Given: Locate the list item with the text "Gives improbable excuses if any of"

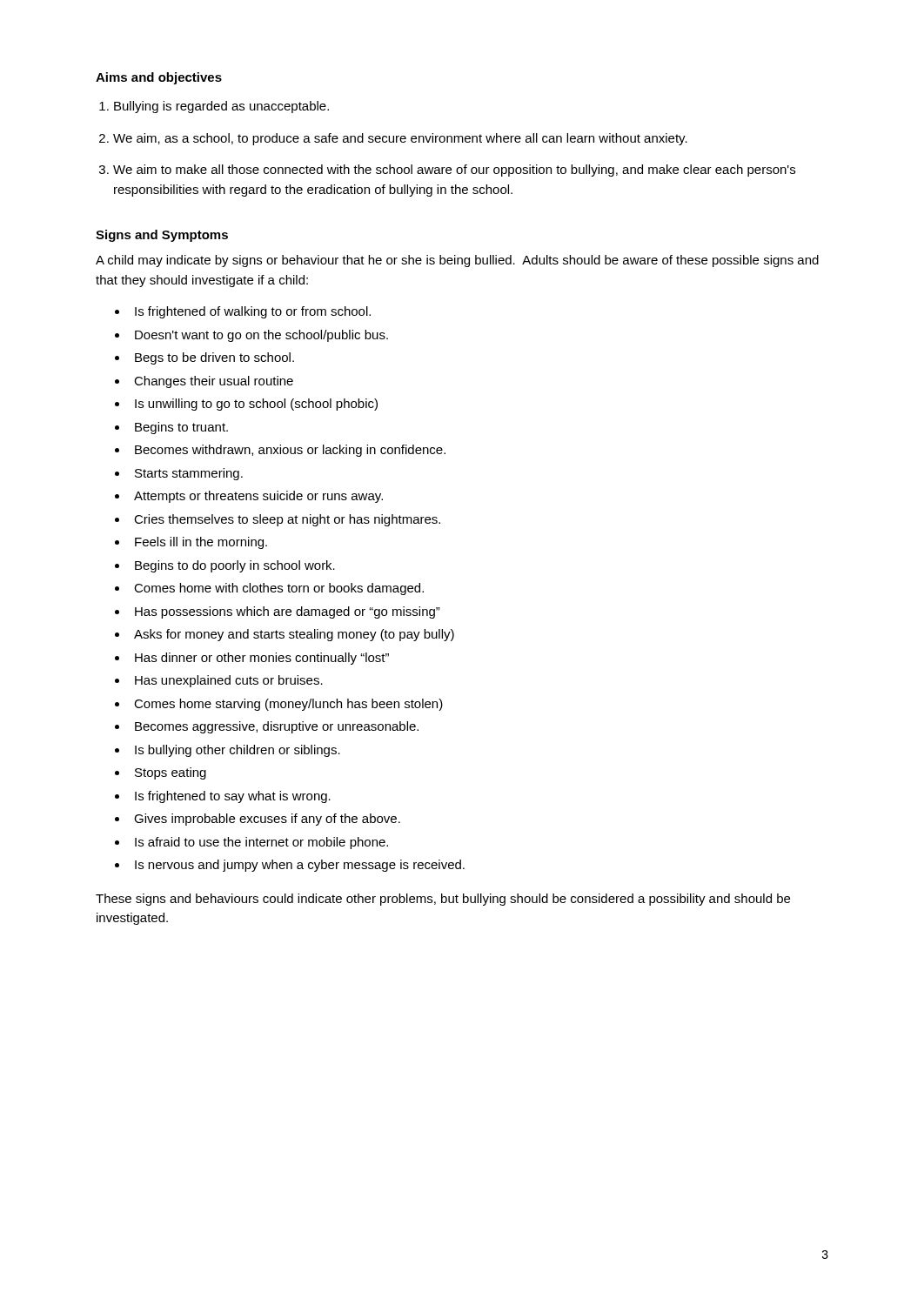Looking at the screenshot, I should pyautogui.click(x=267, y=820).
